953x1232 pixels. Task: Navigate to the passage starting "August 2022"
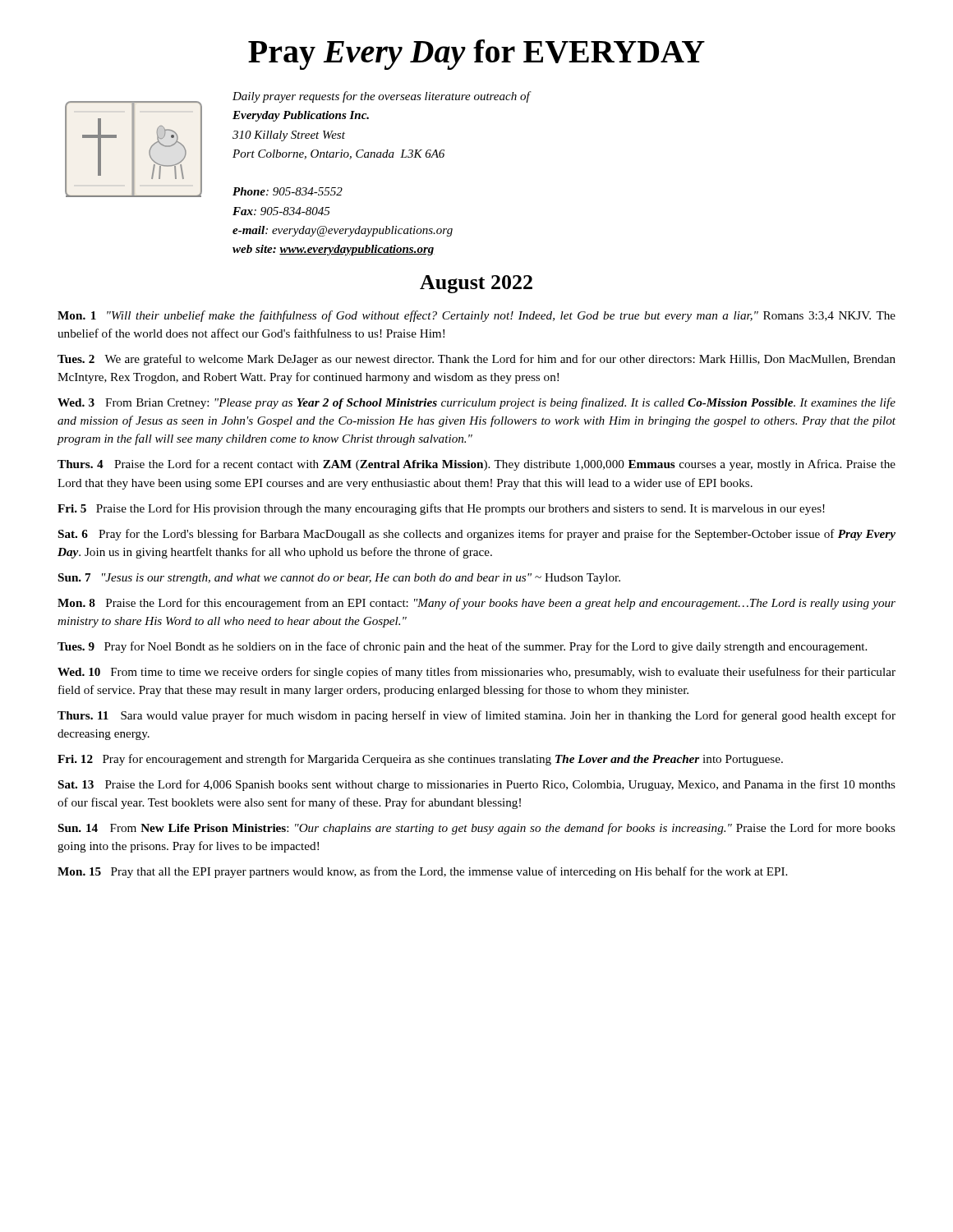476,282
